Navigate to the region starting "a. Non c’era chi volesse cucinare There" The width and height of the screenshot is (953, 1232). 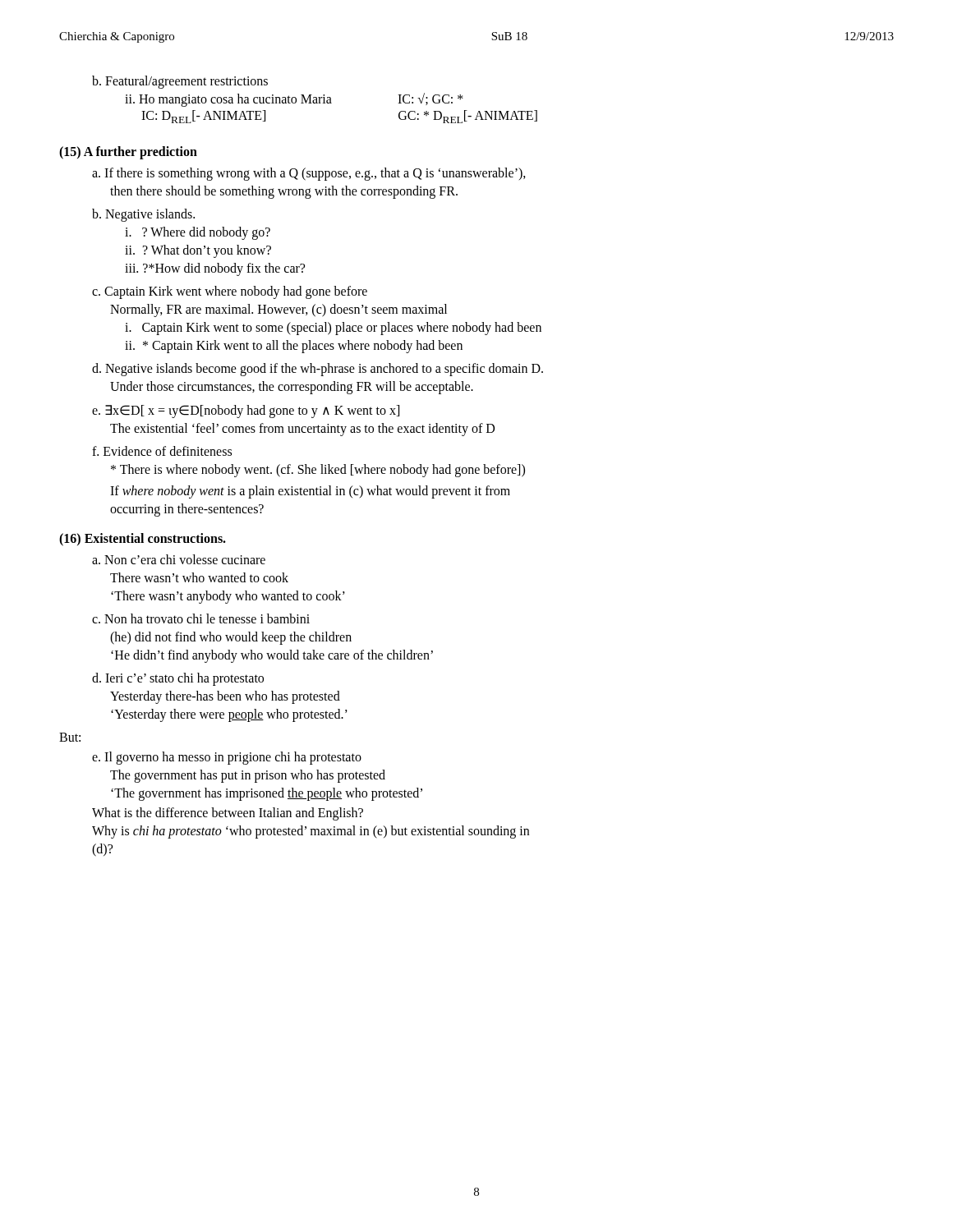[x=179, y=559]
